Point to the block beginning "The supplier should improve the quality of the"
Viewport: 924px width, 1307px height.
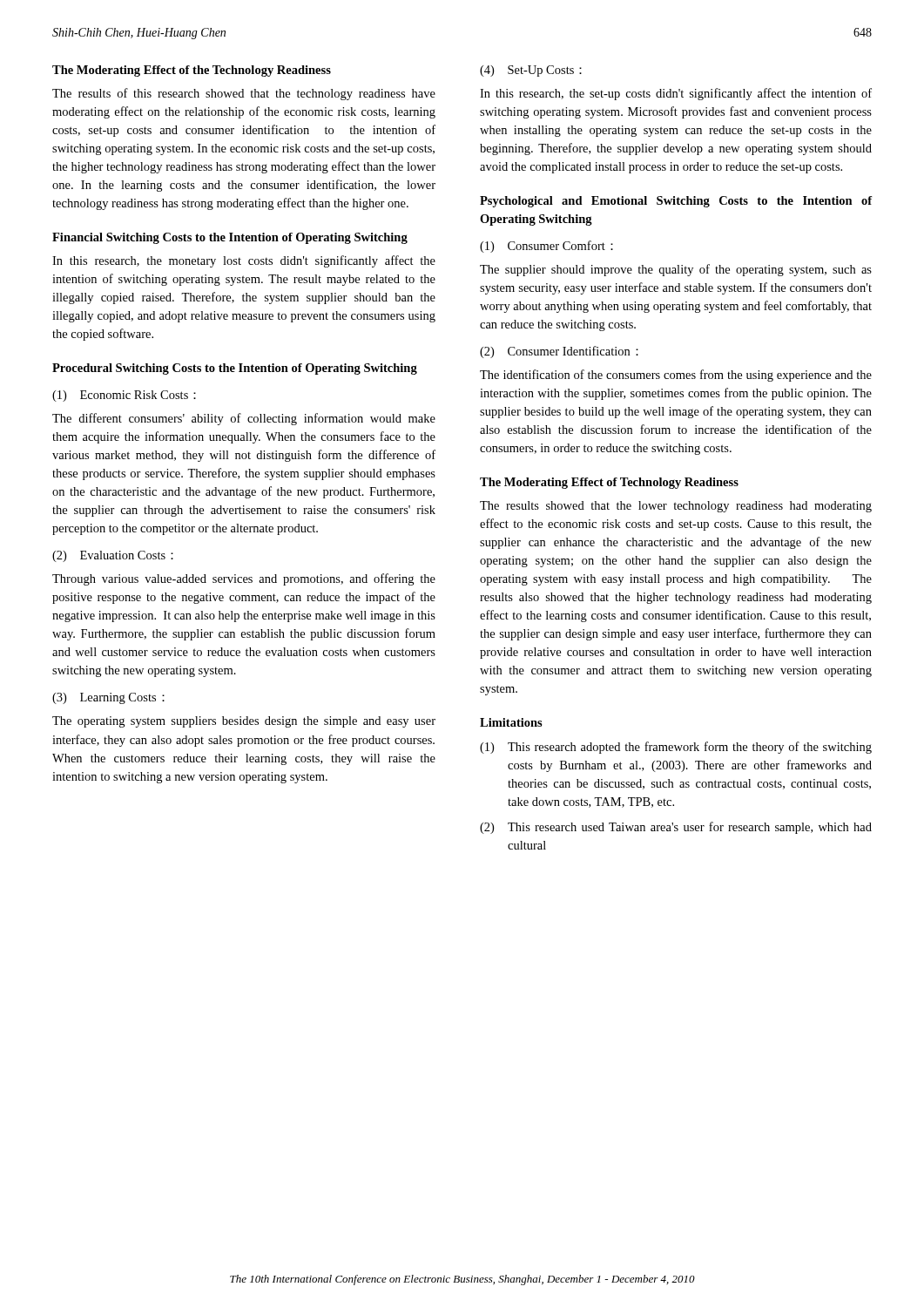676,297
